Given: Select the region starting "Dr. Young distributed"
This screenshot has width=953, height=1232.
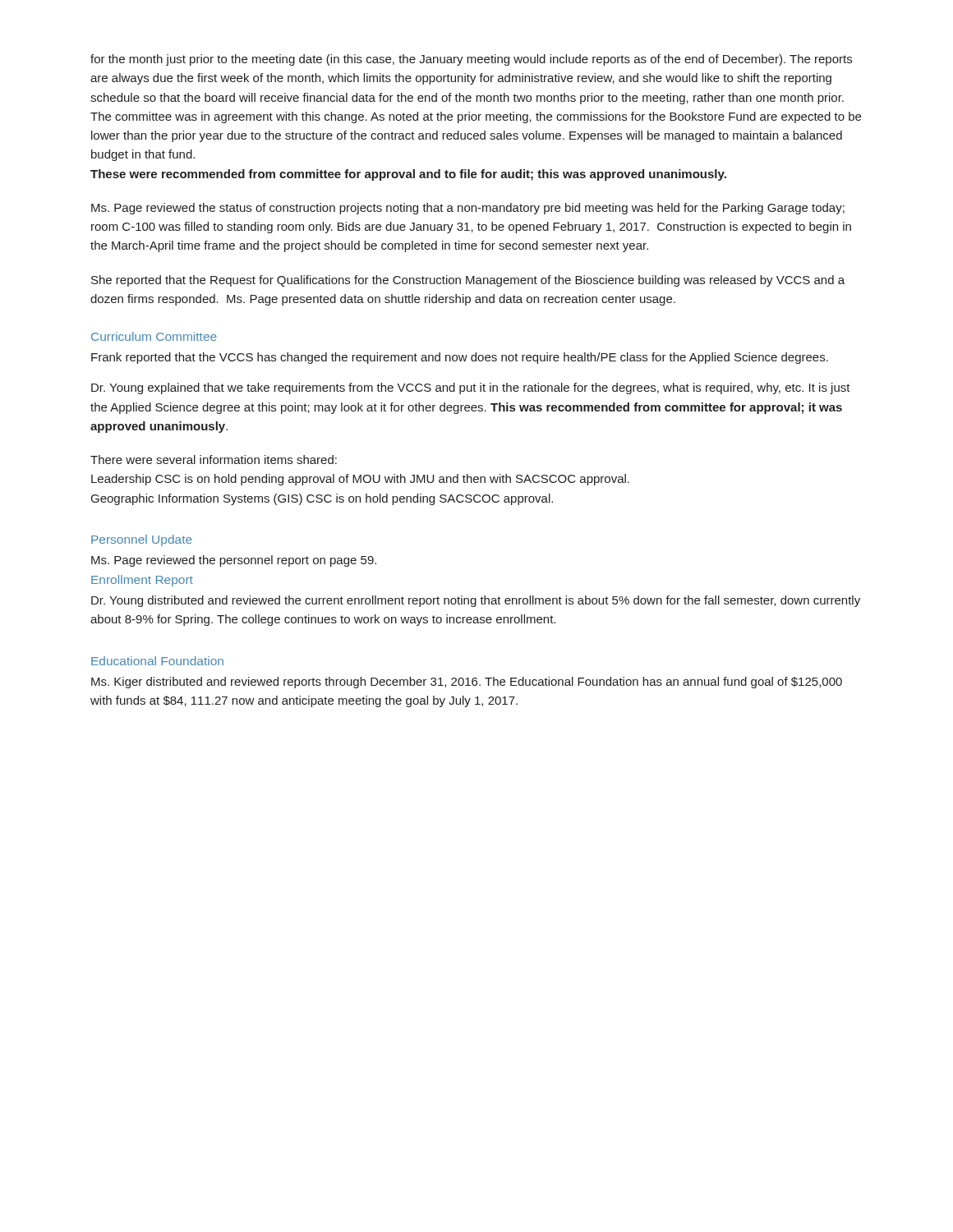Looking at the screenshot, I should (475, 610).
